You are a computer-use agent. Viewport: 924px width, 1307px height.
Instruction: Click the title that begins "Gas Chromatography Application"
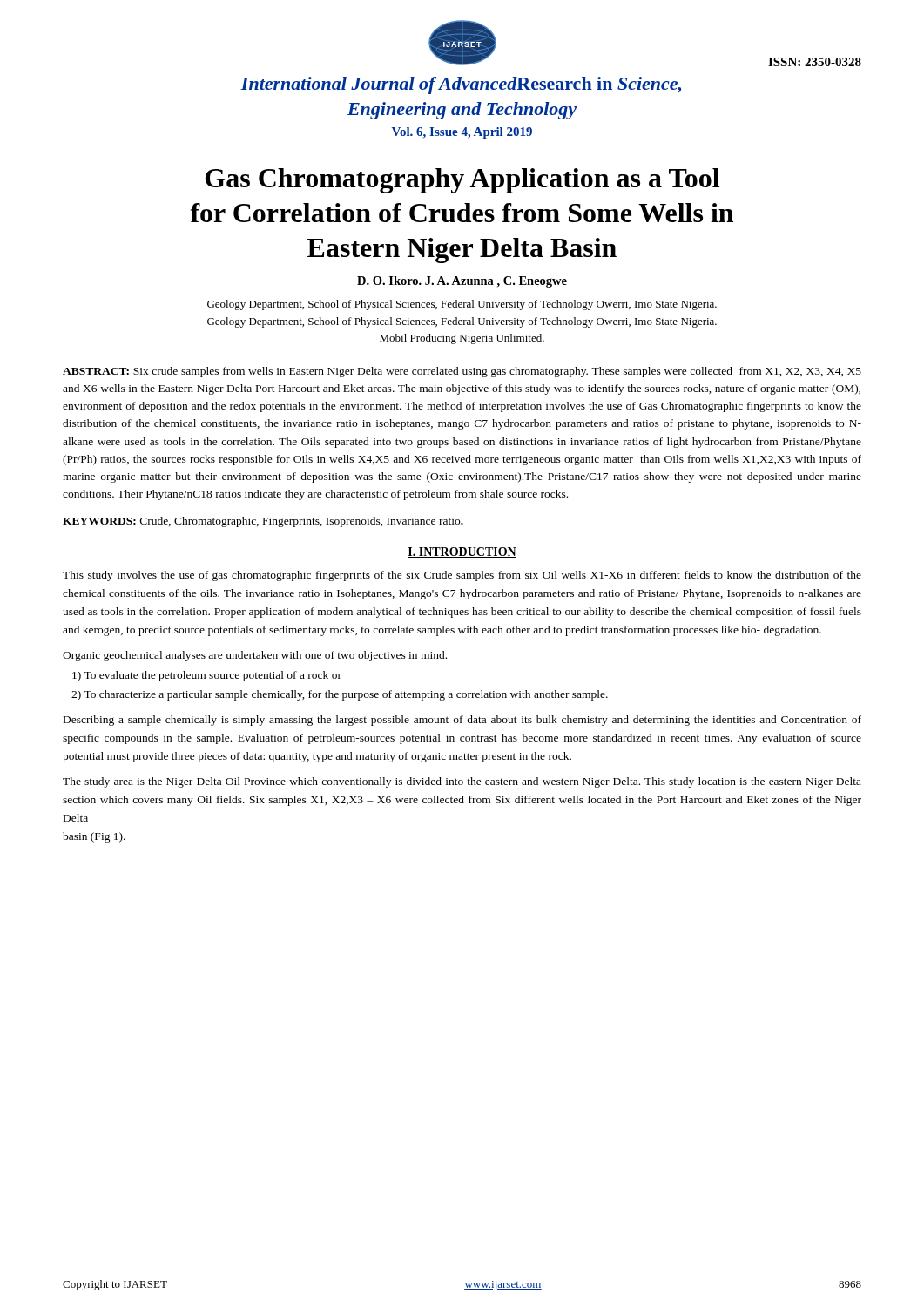coord(462,213)
